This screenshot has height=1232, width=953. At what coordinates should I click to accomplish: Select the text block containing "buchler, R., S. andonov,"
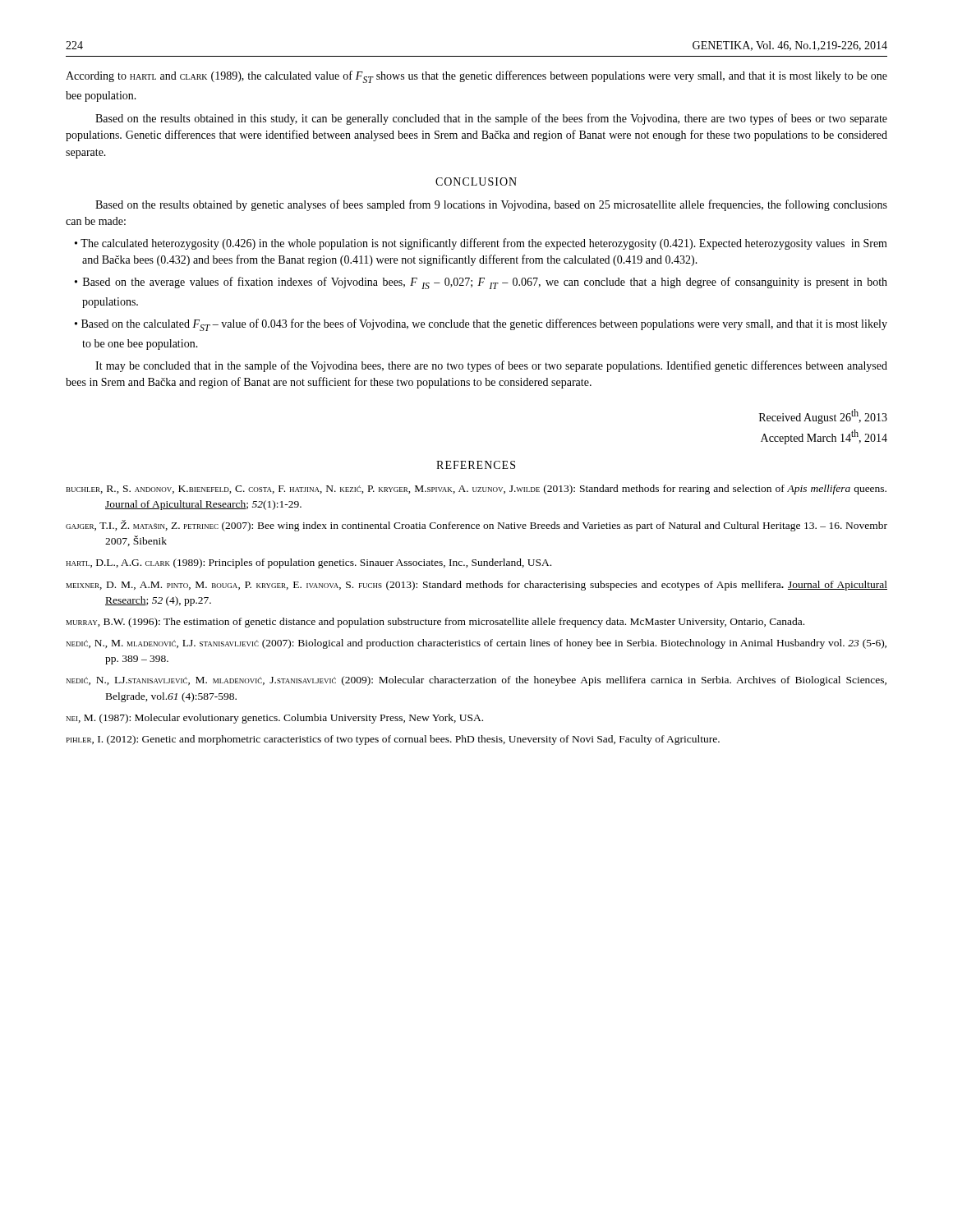coord(476,496)
